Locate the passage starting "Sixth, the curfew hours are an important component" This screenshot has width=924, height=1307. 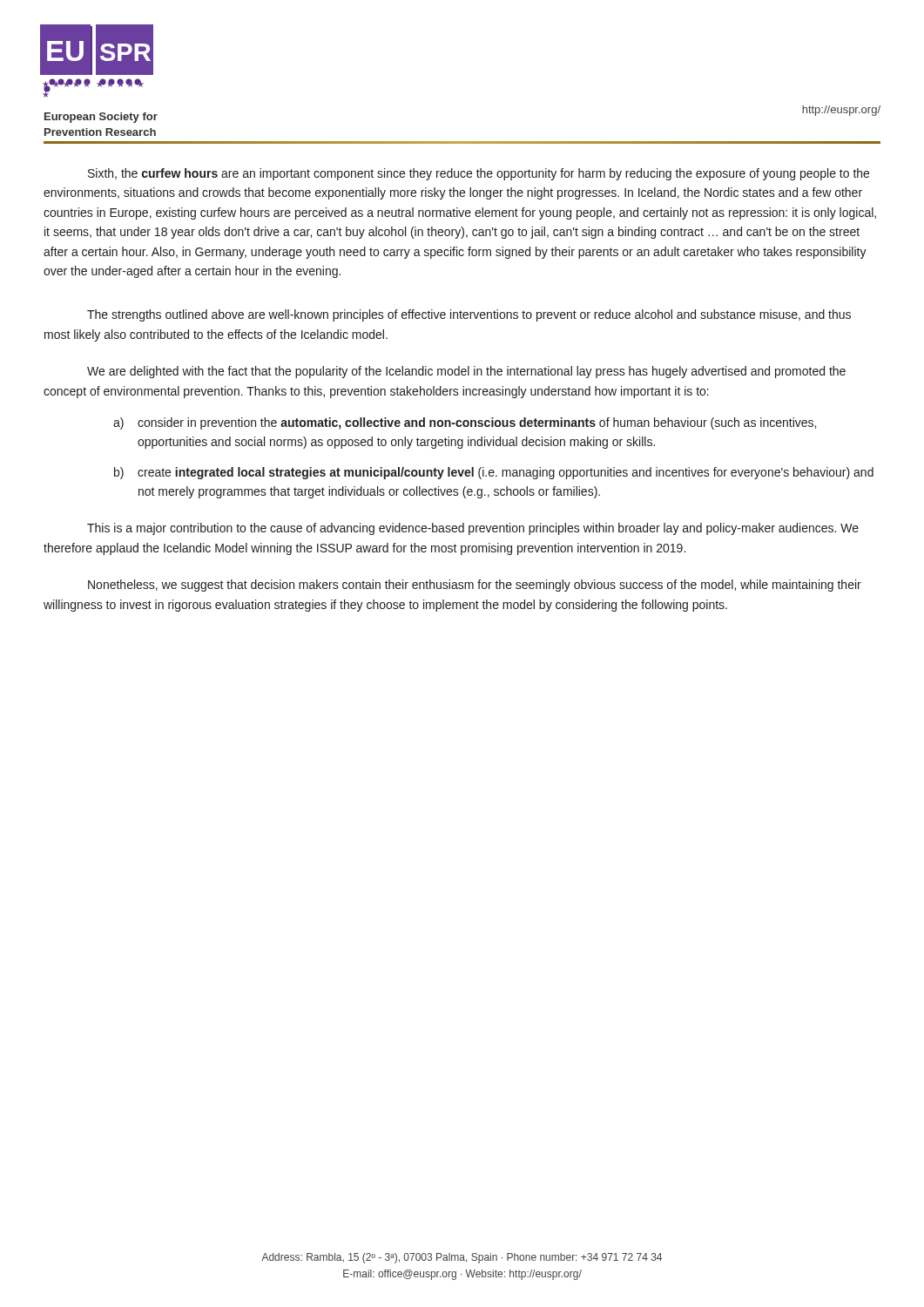coord(460,222)
